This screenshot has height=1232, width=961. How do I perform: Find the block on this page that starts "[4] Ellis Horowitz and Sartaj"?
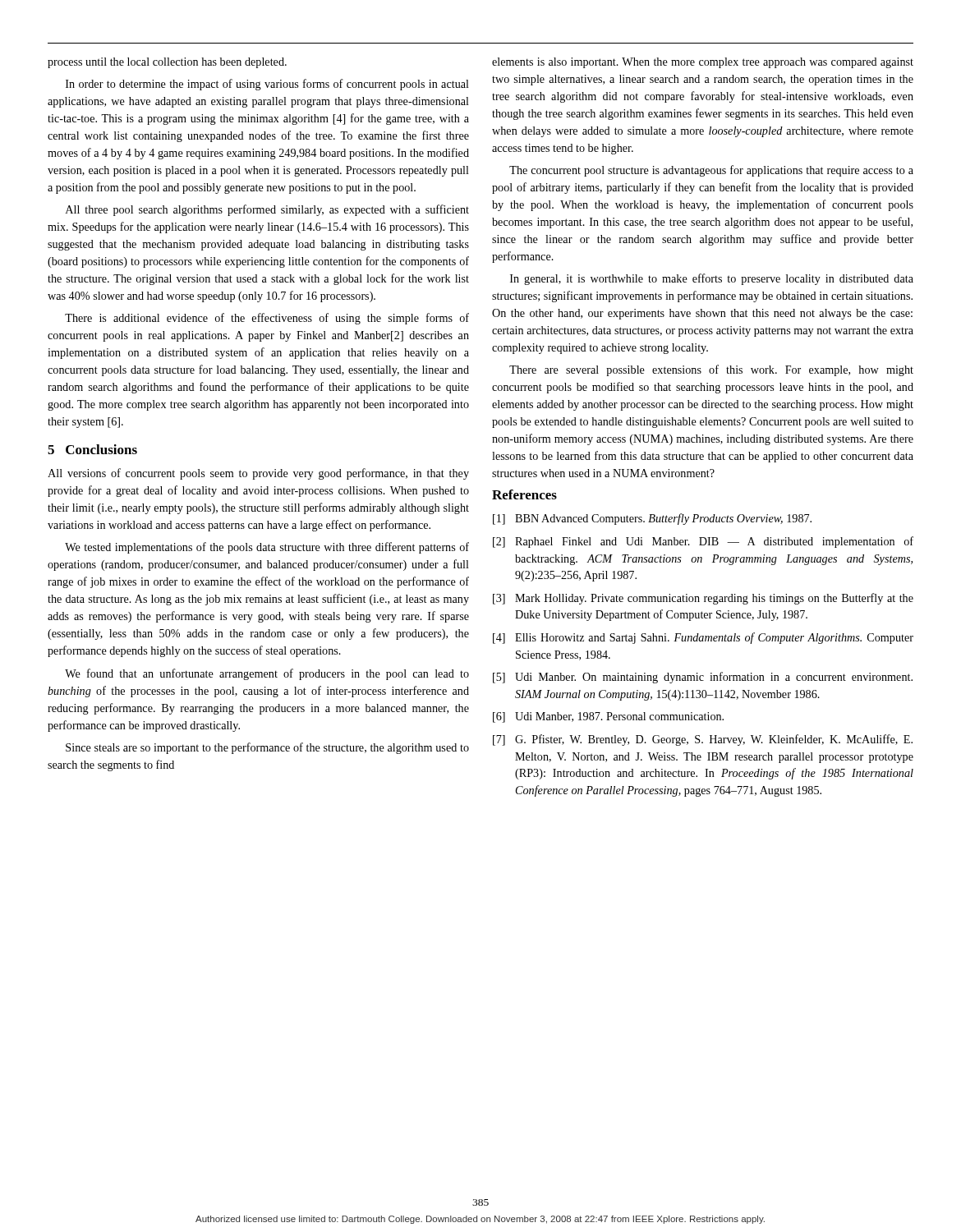point(703,646)
